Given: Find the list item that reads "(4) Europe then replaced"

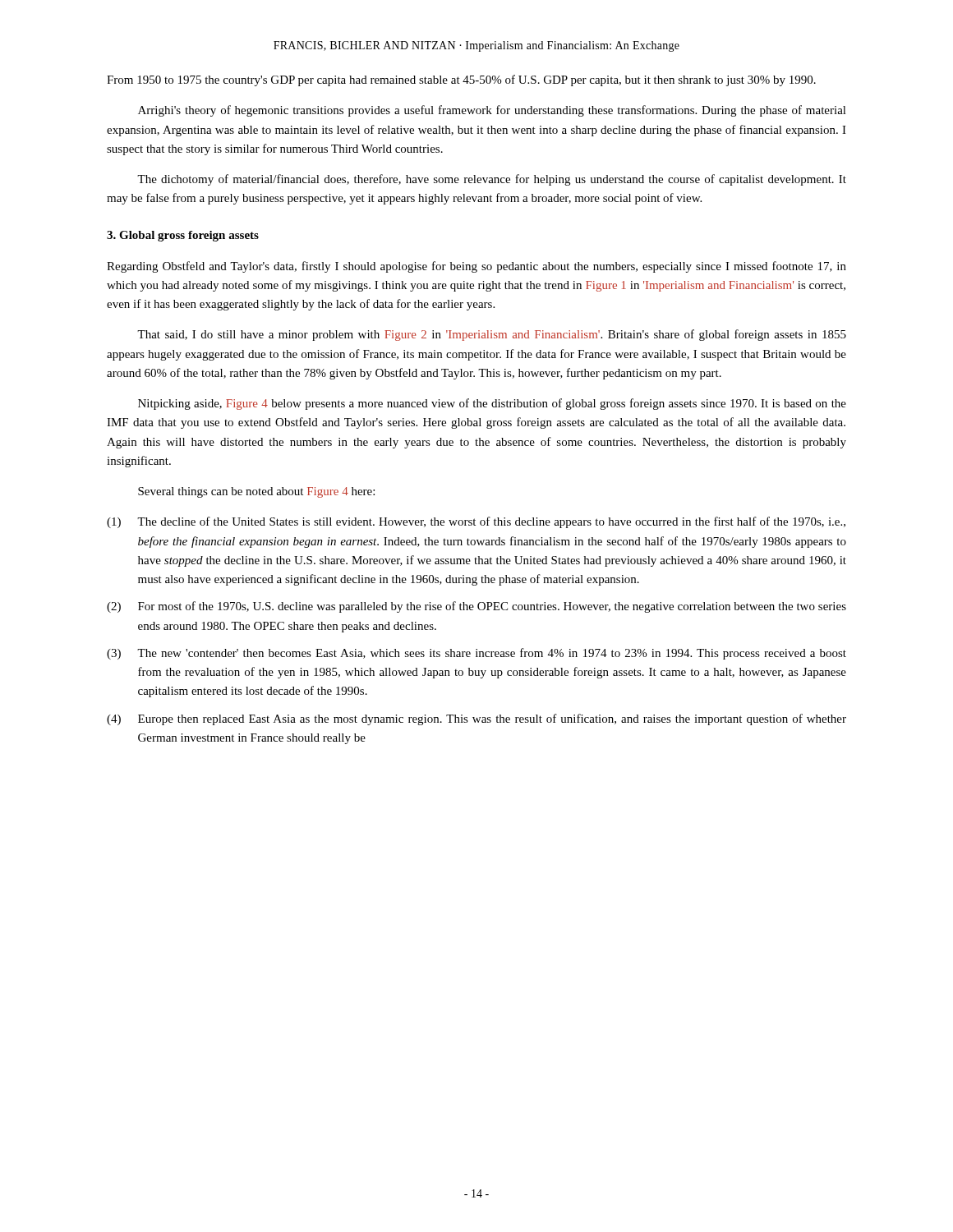Looking at the screenshot, I should 476,728.
